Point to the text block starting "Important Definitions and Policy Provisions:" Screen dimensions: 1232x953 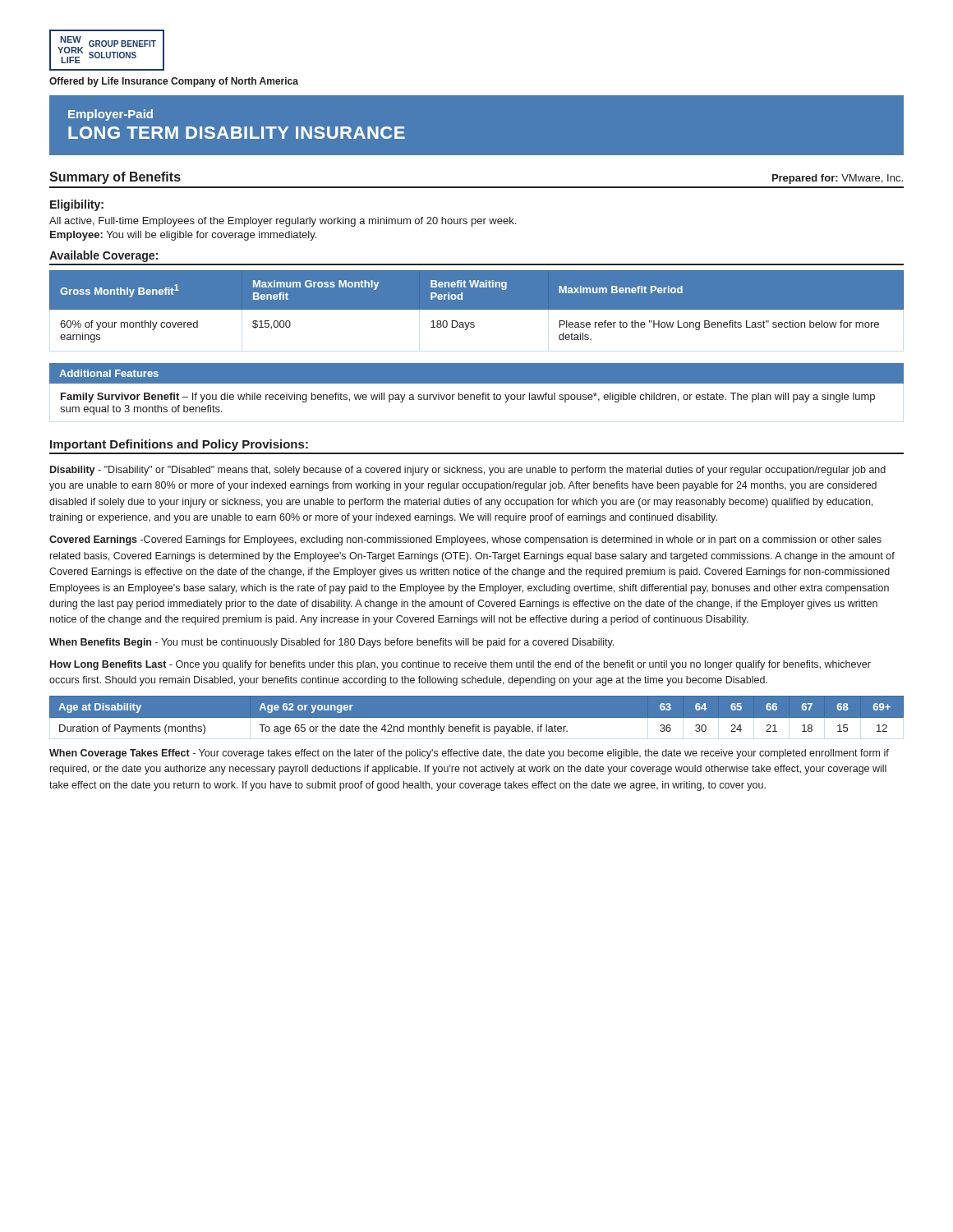(179, 444)
